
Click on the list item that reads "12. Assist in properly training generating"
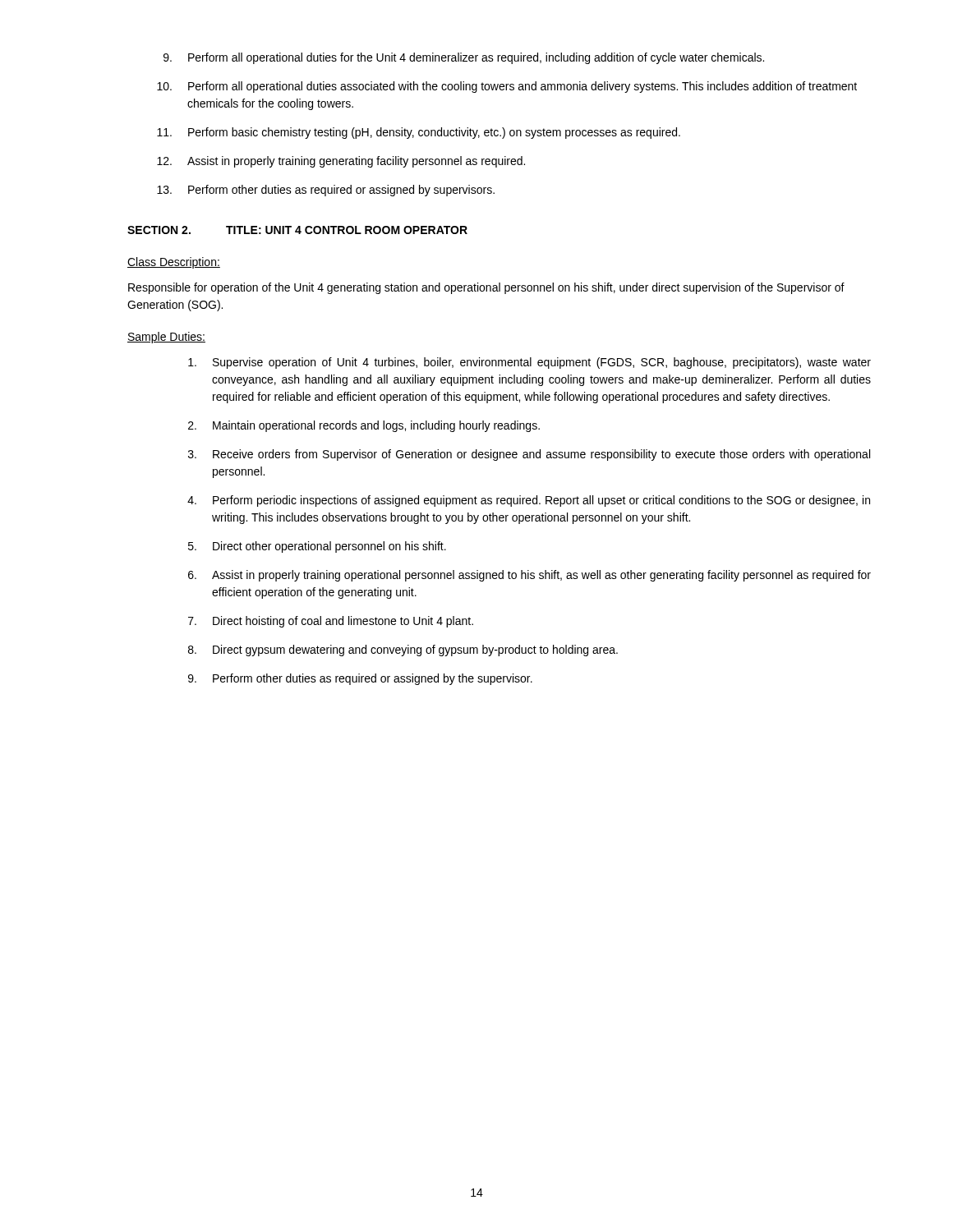[x=499, y=161]
